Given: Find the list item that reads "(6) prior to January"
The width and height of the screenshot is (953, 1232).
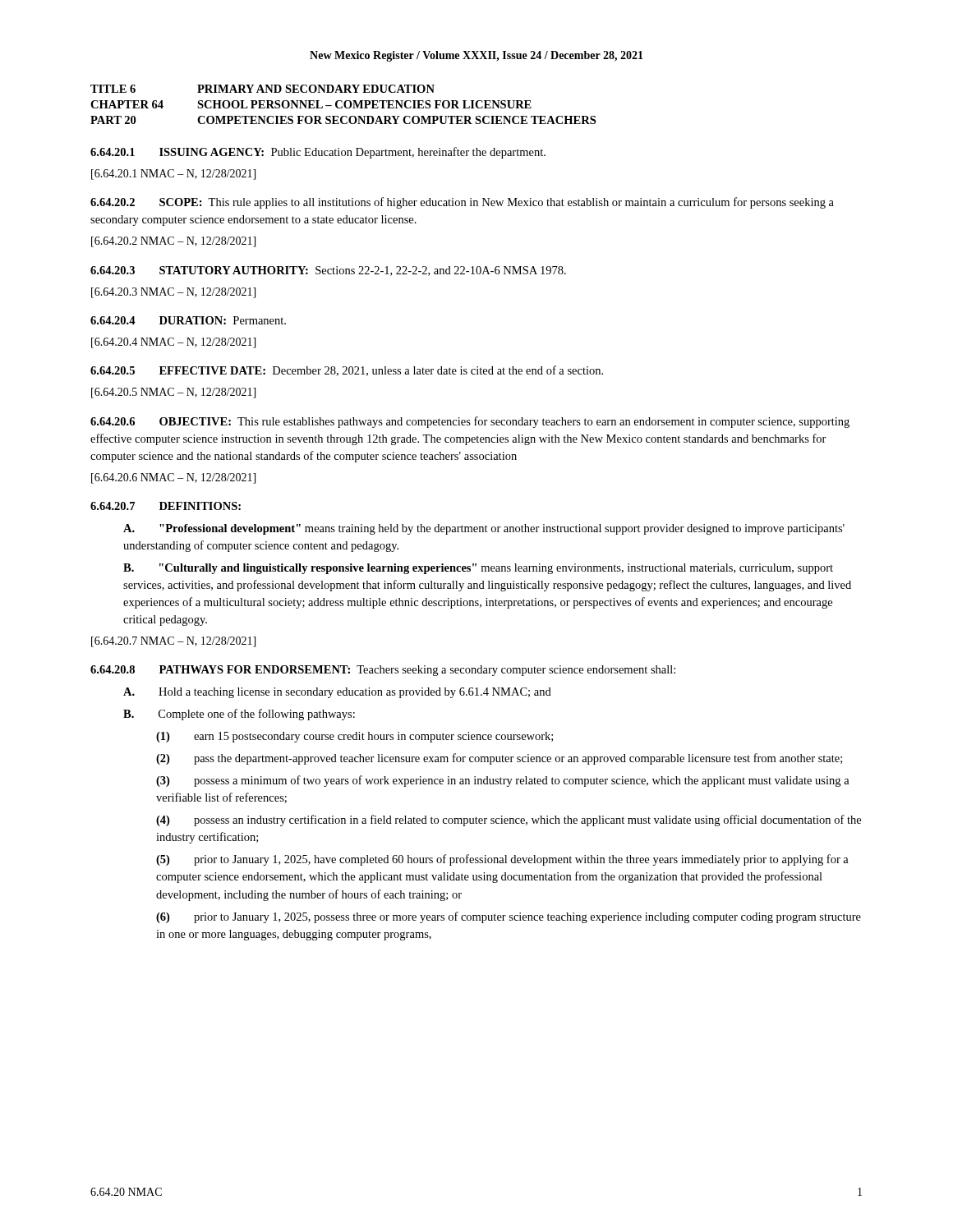Looking at the screenshot, I should coord(476,925).
